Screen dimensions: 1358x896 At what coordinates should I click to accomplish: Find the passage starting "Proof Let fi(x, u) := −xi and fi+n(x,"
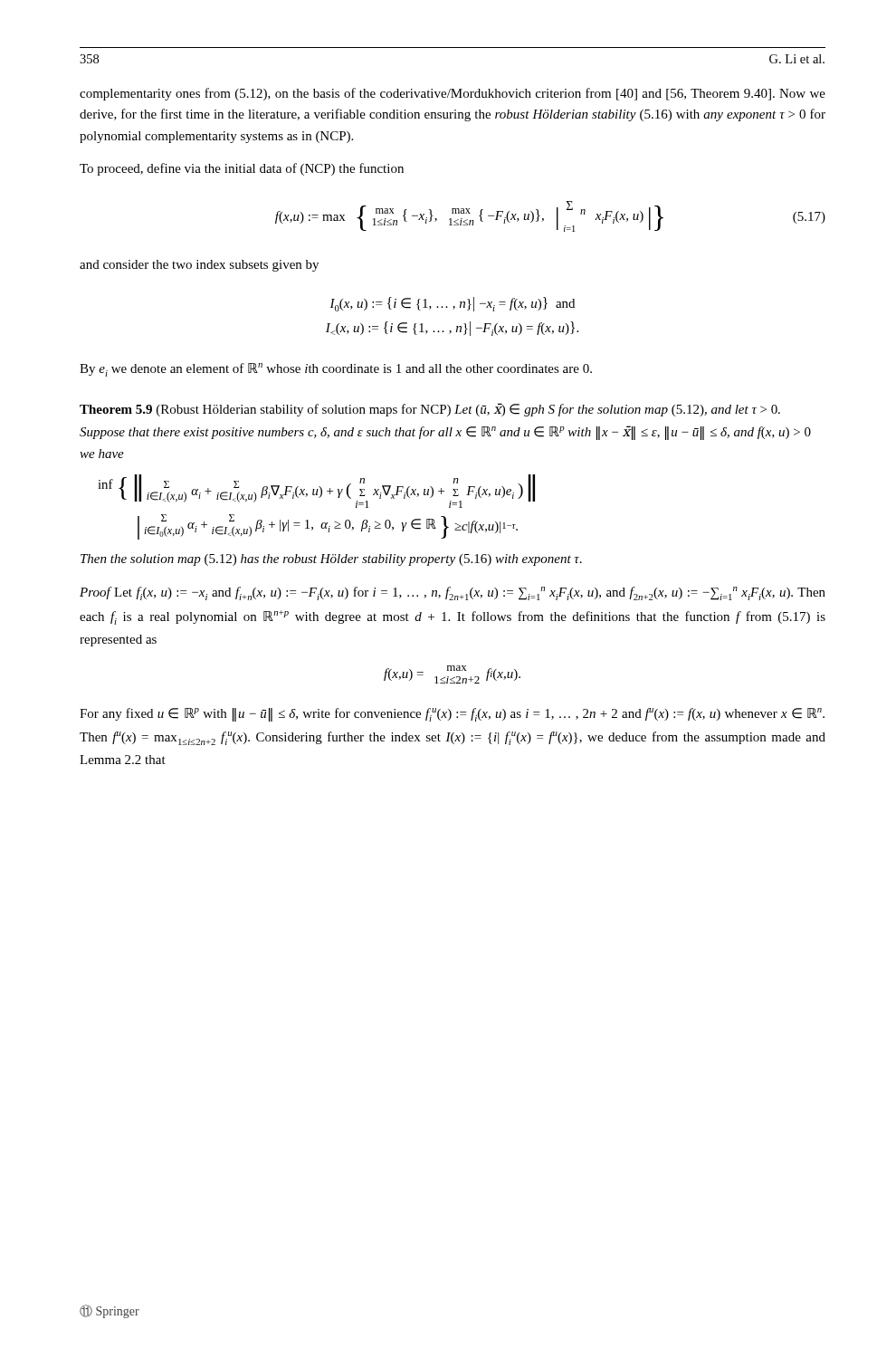(x=453, y=614)
